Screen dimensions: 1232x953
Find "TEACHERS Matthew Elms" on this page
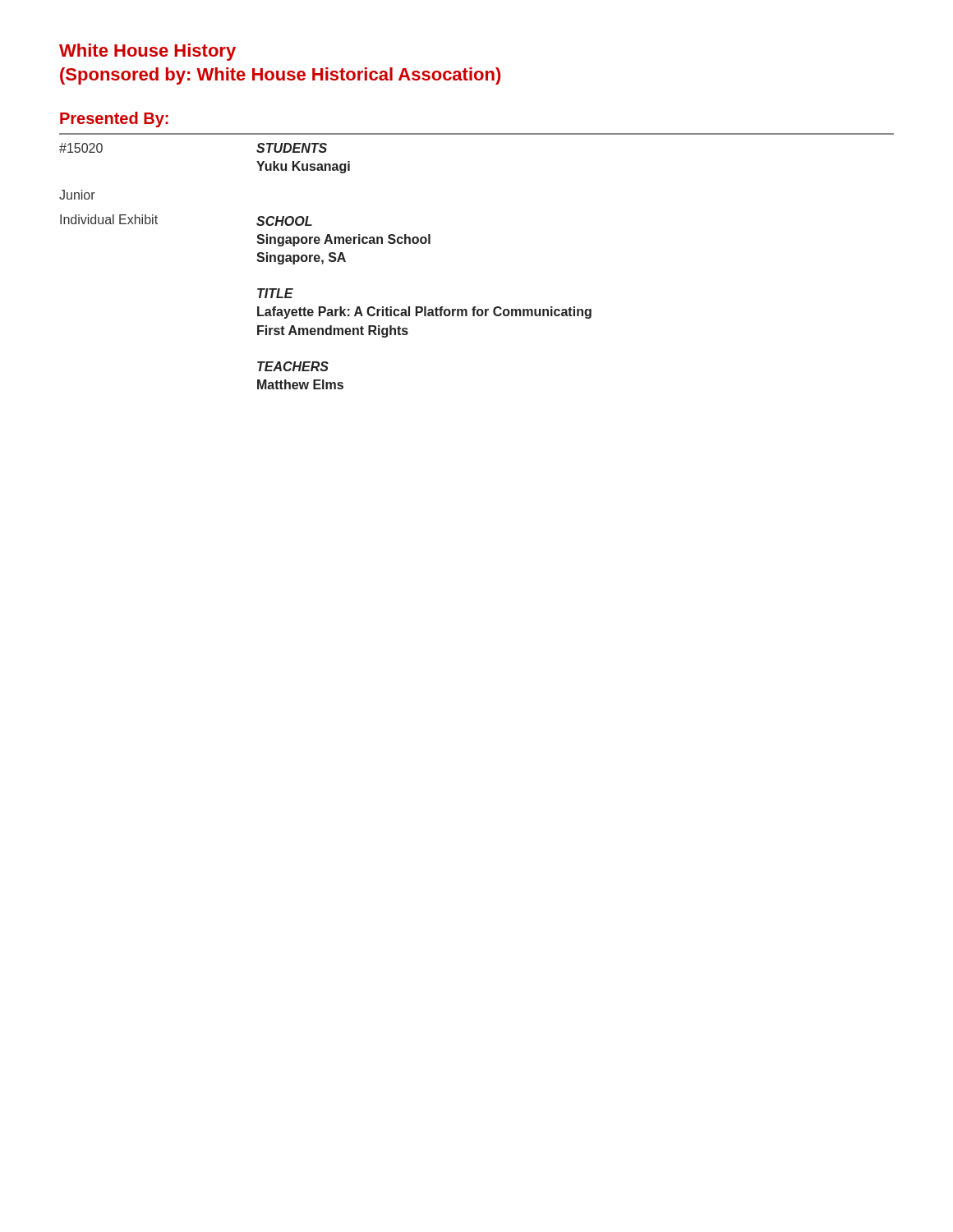coord(293,366)
